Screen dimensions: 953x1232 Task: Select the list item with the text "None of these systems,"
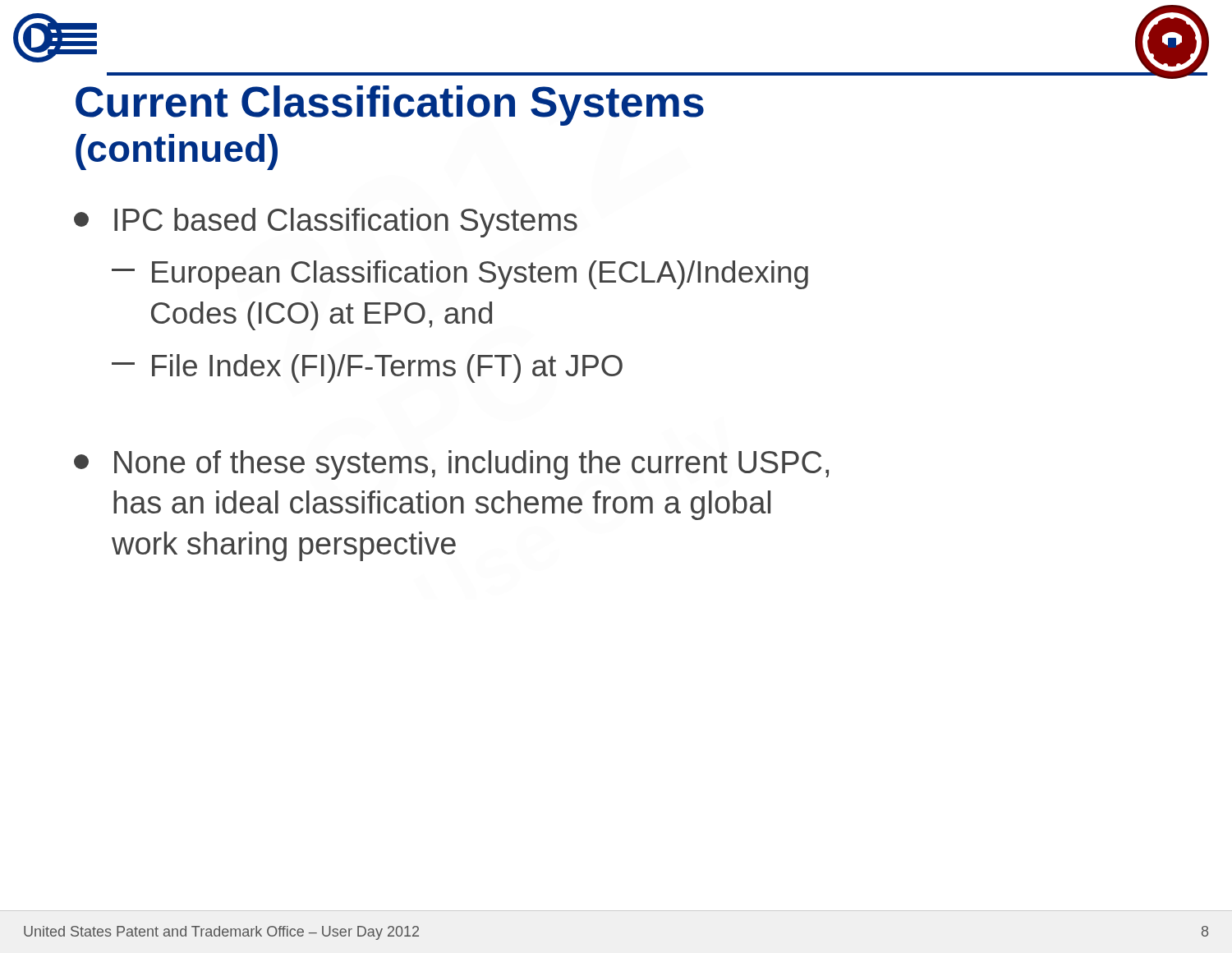(616, 504)
